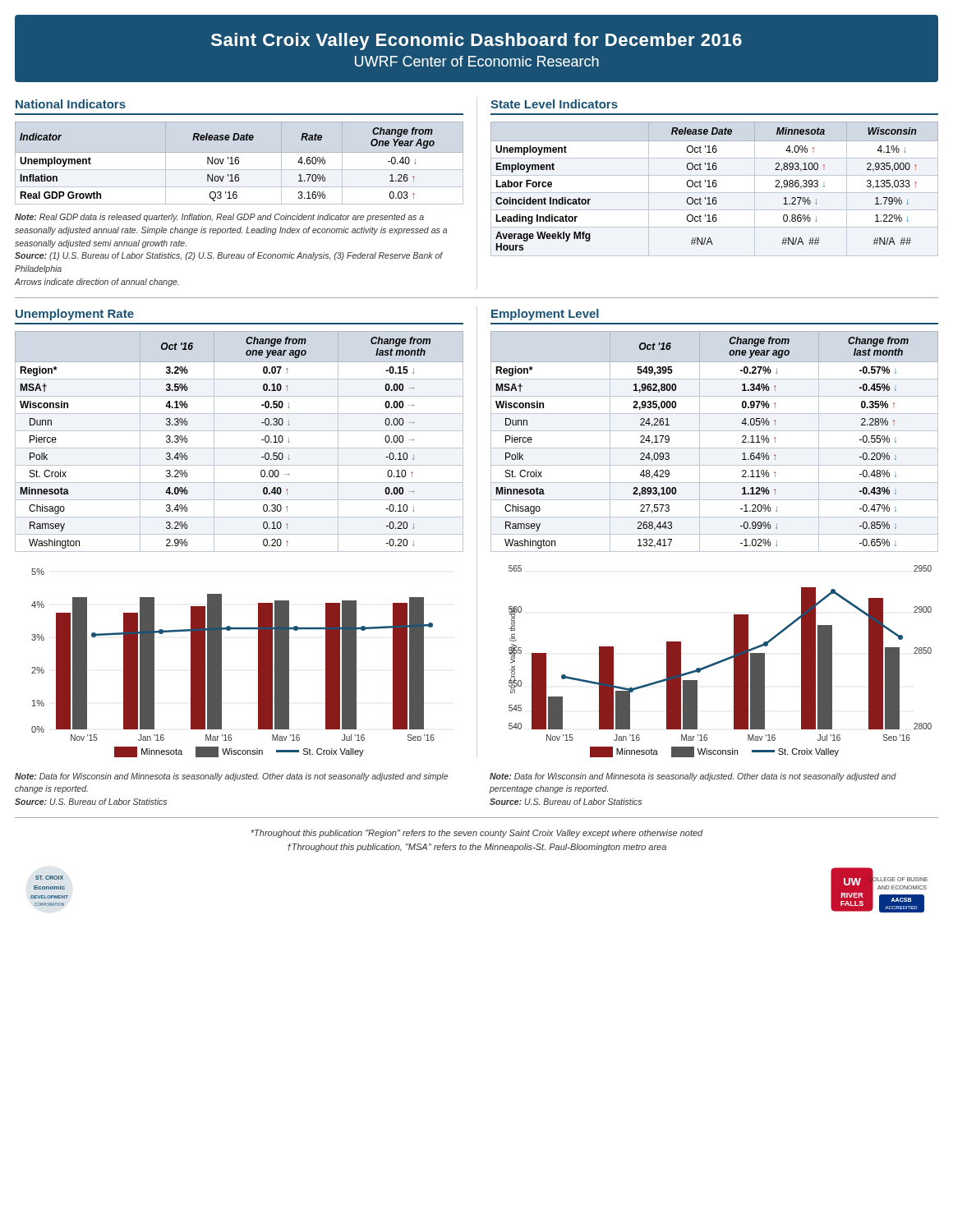Click on the section header that says "Employment Level"

click(x=545, y=313)
